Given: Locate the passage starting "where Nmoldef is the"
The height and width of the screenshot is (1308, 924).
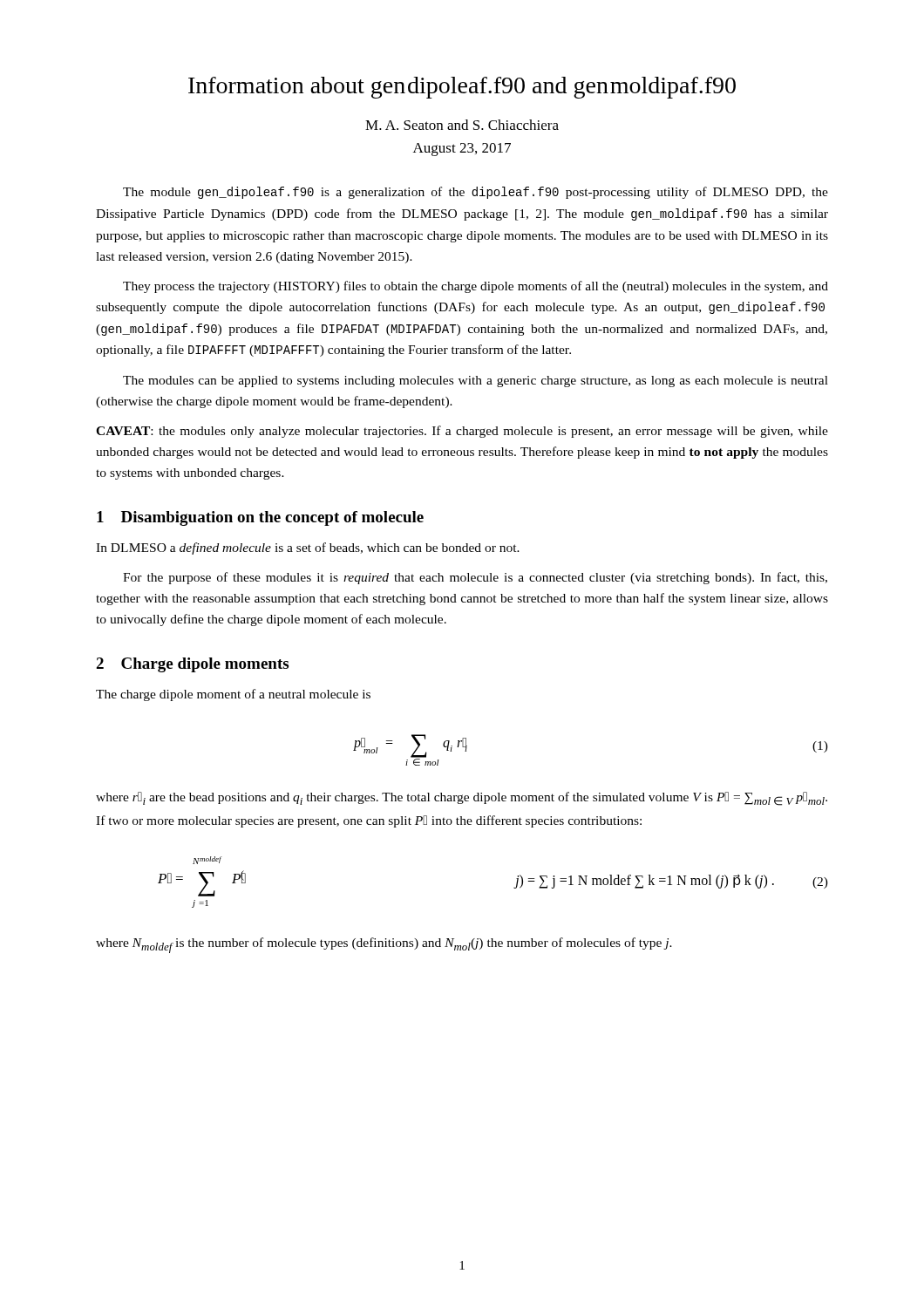Looking at the screenshot, I should click(x=462, y=944).
